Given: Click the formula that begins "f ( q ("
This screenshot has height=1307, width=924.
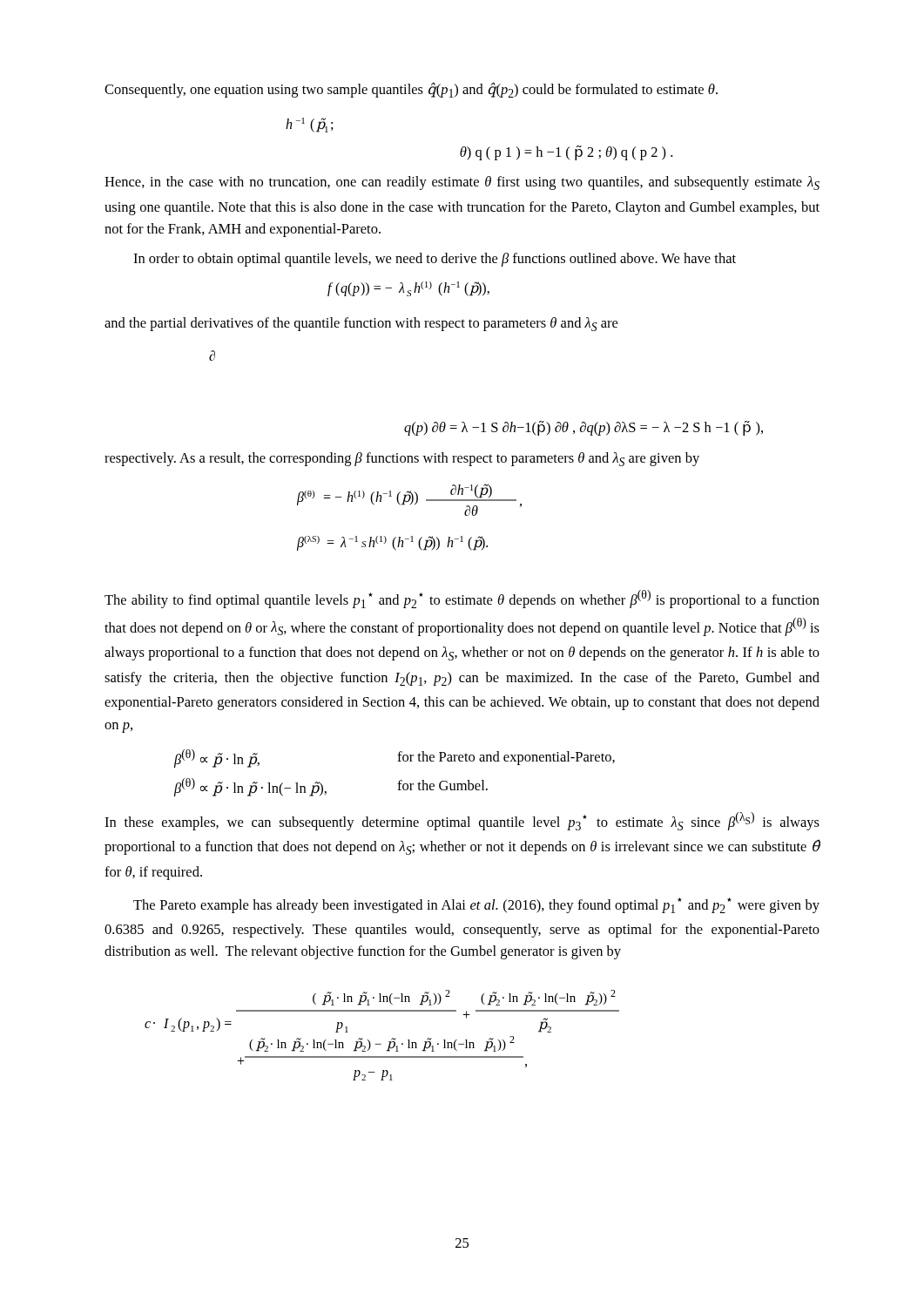Looking at the screenshot, I should tap(462, 288).
